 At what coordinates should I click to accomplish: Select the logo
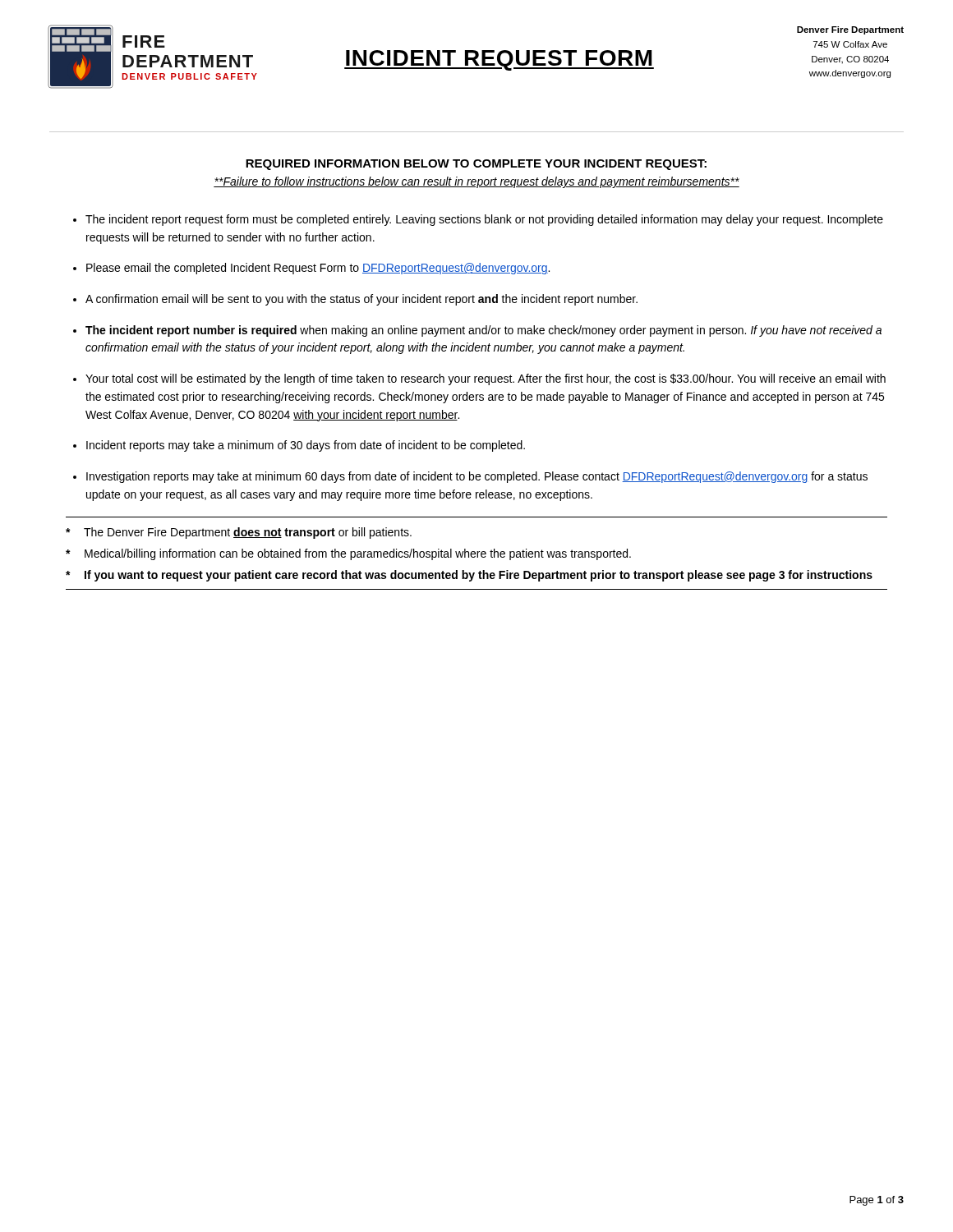point(153,57)
